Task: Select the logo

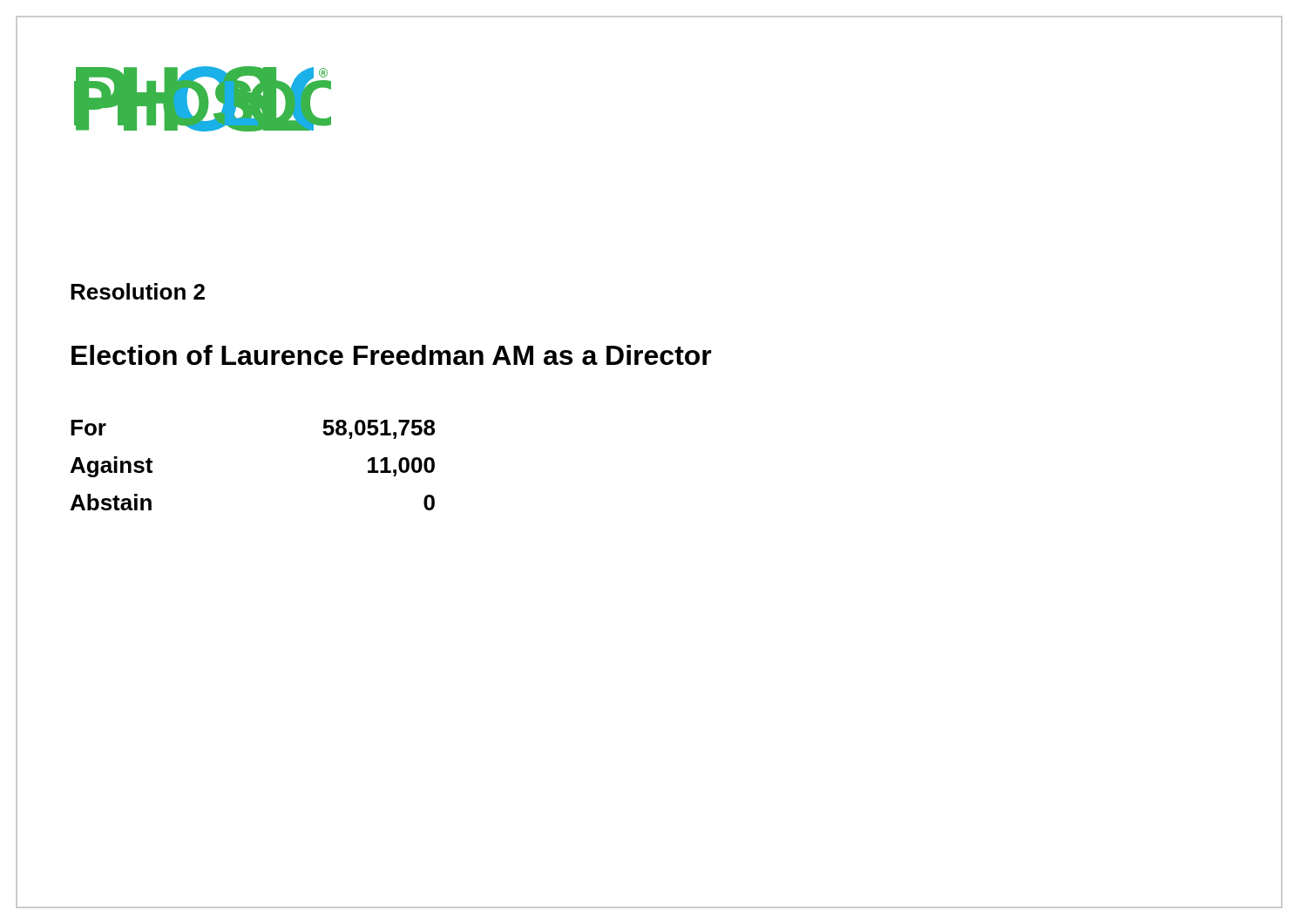Action: pyautogui.click(x=192, y=102)
